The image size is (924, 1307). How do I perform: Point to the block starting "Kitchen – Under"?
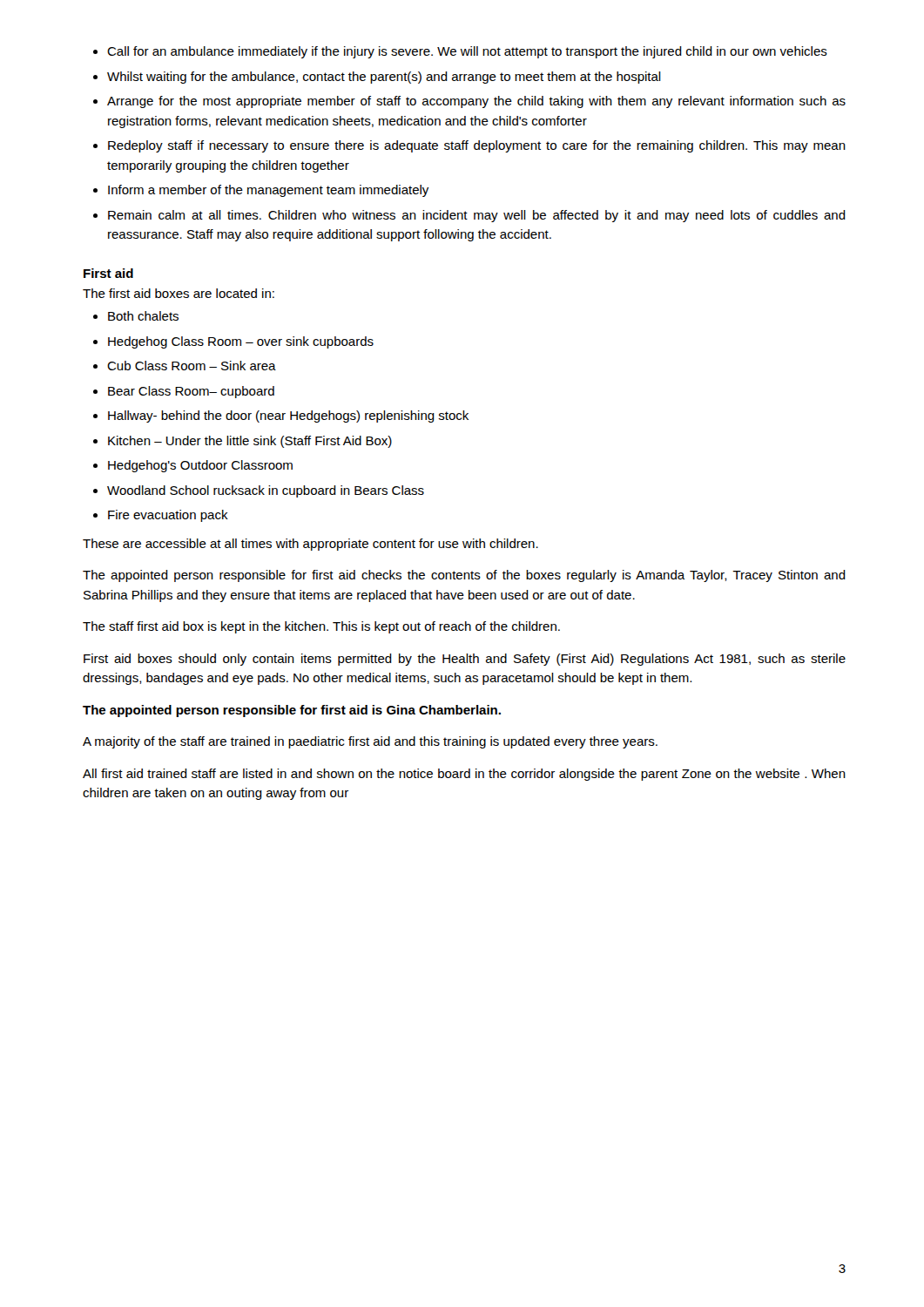coord(250,442)
